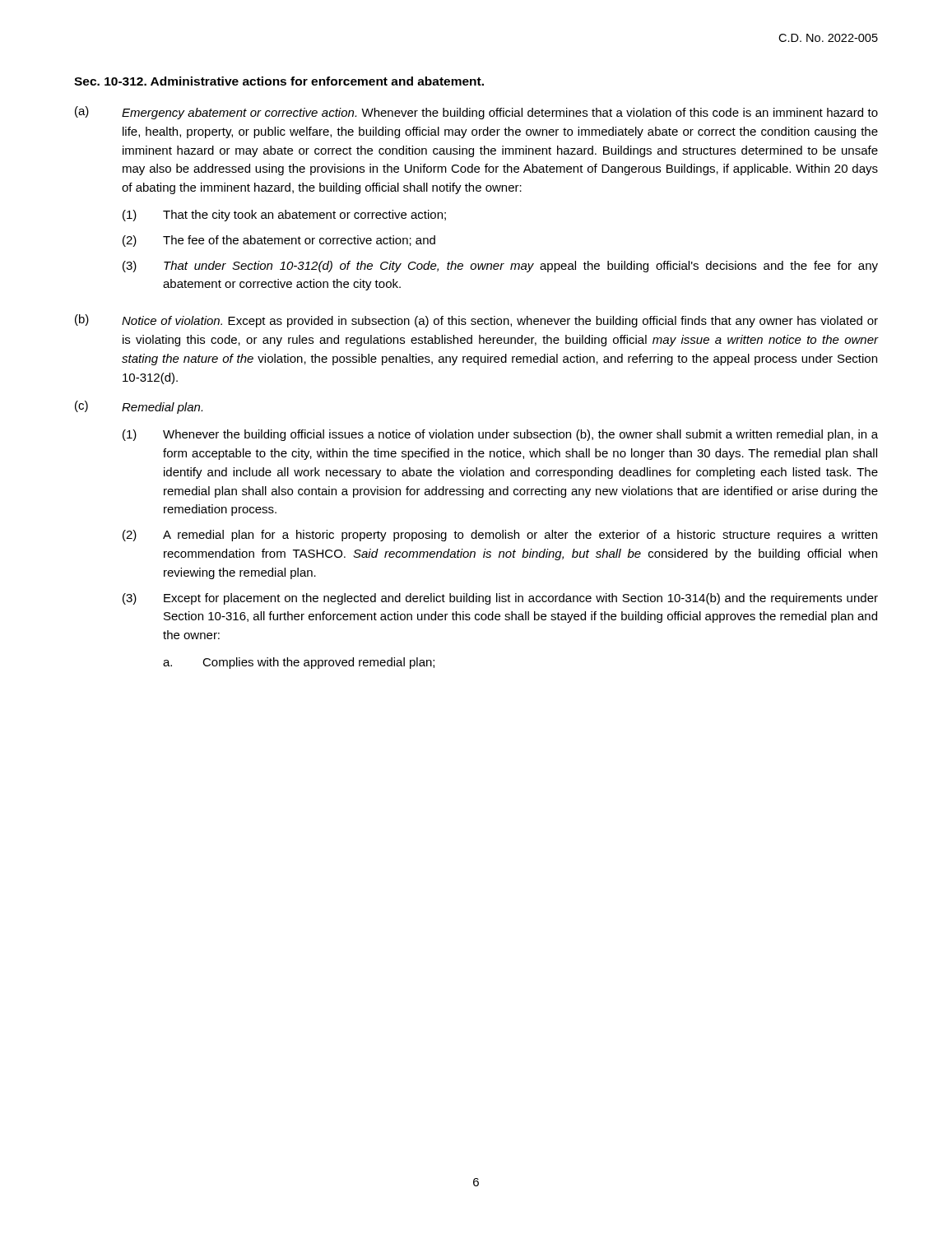Viewport: 952px width, 1234px height.
Task: Select the list item with the text "a. Complies with the approved remedial"
Action: (x=299, y=663)
